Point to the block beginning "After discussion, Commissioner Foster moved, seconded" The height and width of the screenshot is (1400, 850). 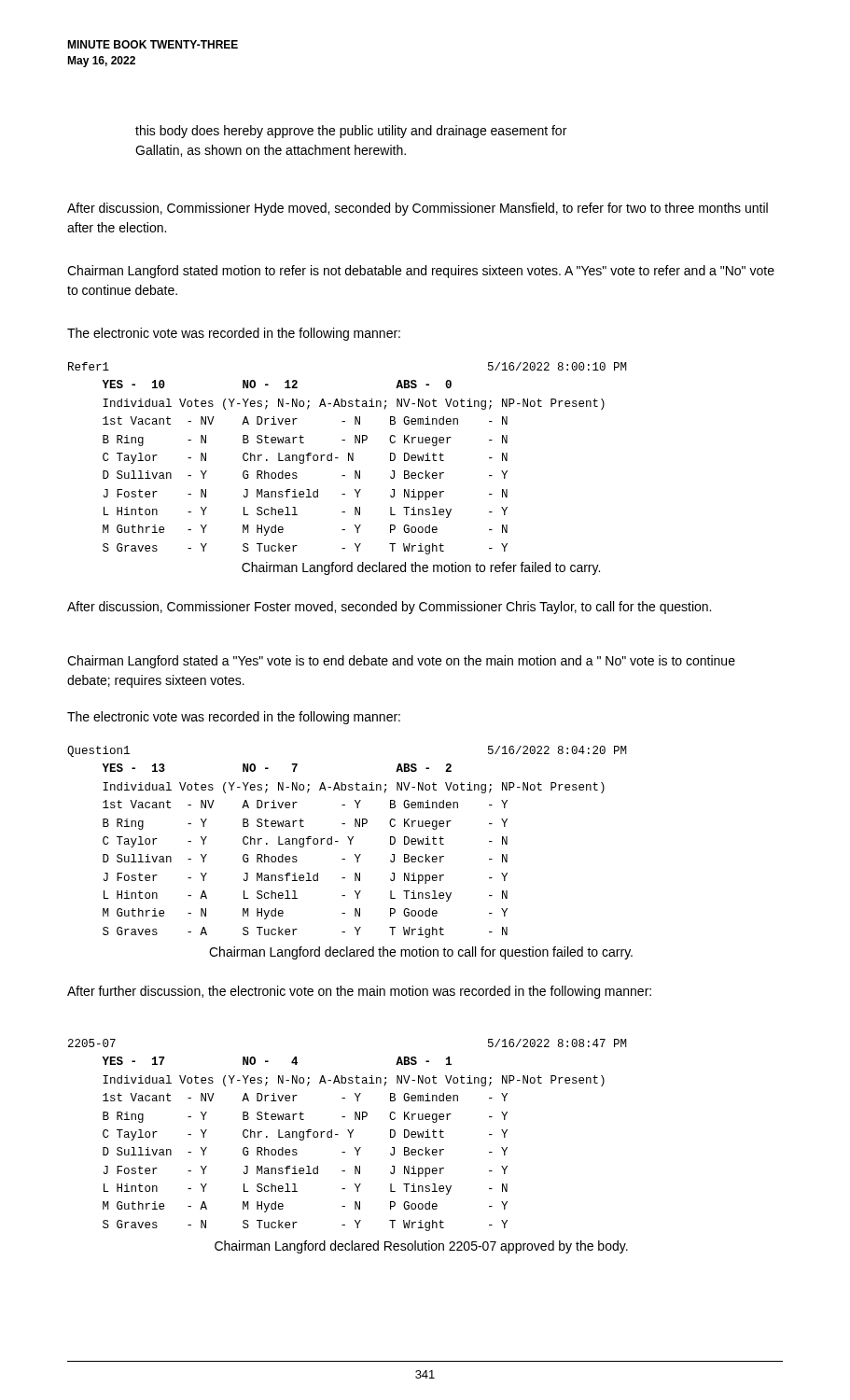[390, 607]
